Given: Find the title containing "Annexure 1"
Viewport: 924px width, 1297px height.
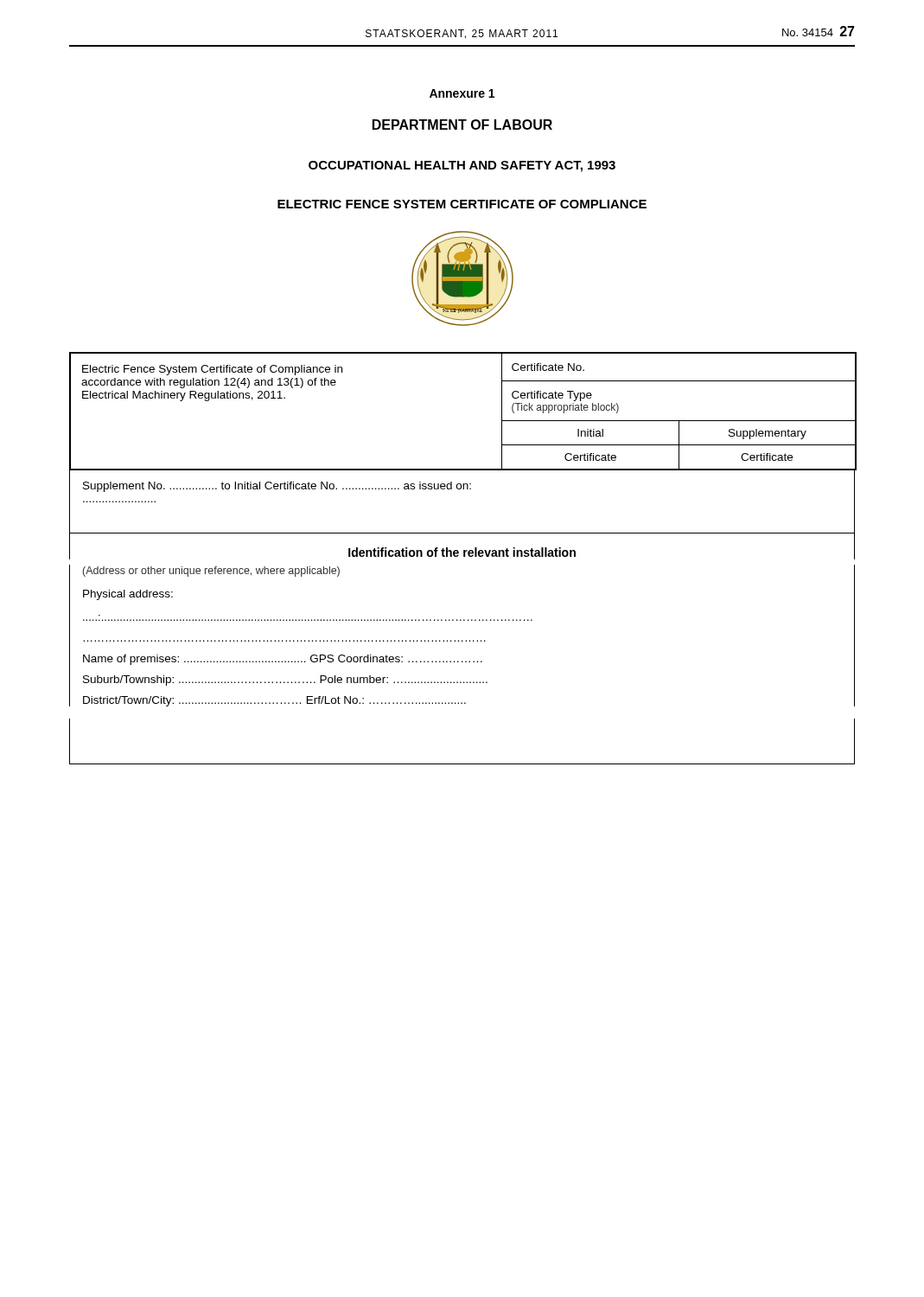Looking at the screenshot, I should point(462,93).
